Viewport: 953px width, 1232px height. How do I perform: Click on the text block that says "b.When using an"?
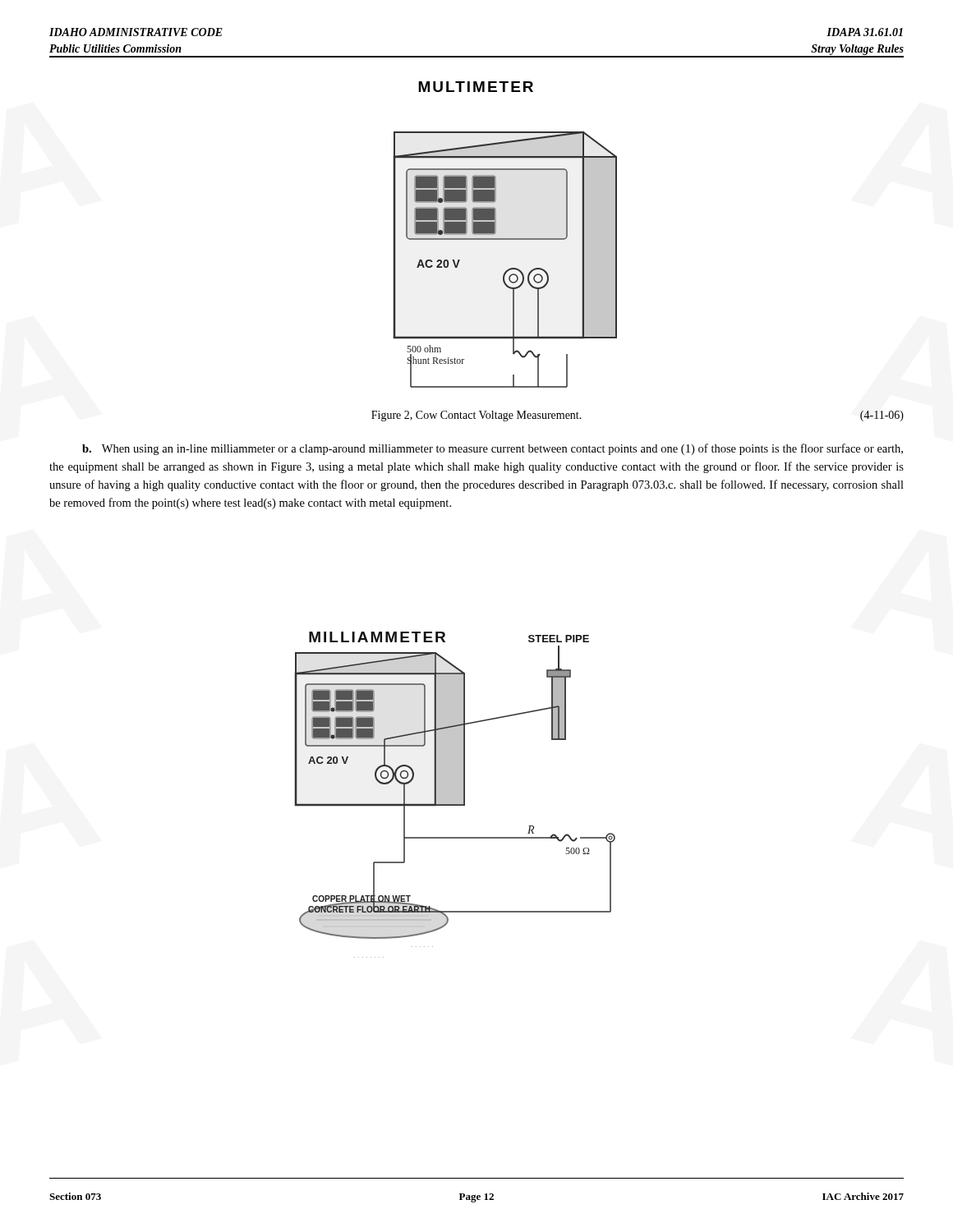point(476,476)
